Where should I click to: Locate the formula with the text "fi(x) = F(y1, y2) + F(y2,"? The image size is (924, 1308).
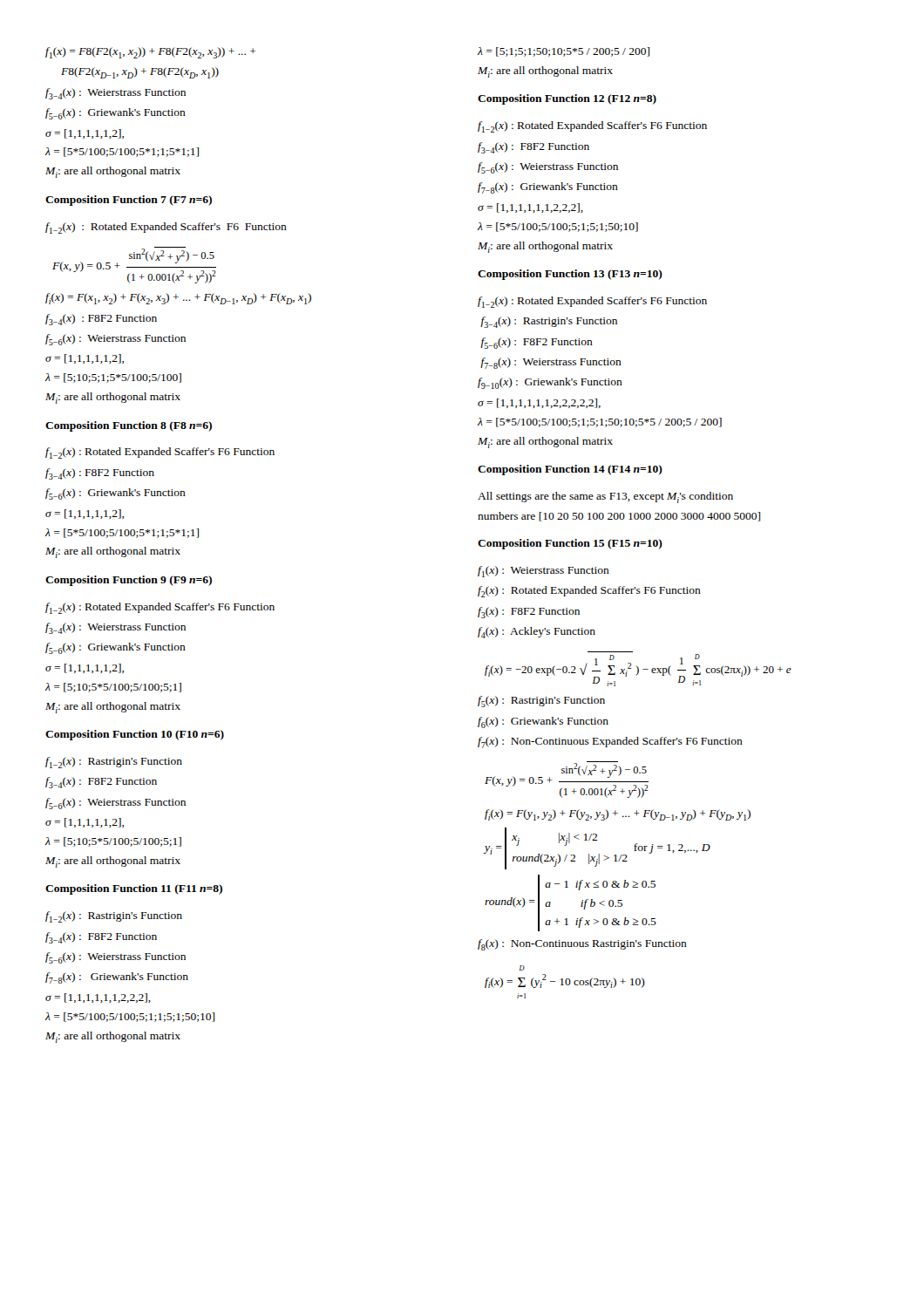pyautogui.click(x=618, y=814)
